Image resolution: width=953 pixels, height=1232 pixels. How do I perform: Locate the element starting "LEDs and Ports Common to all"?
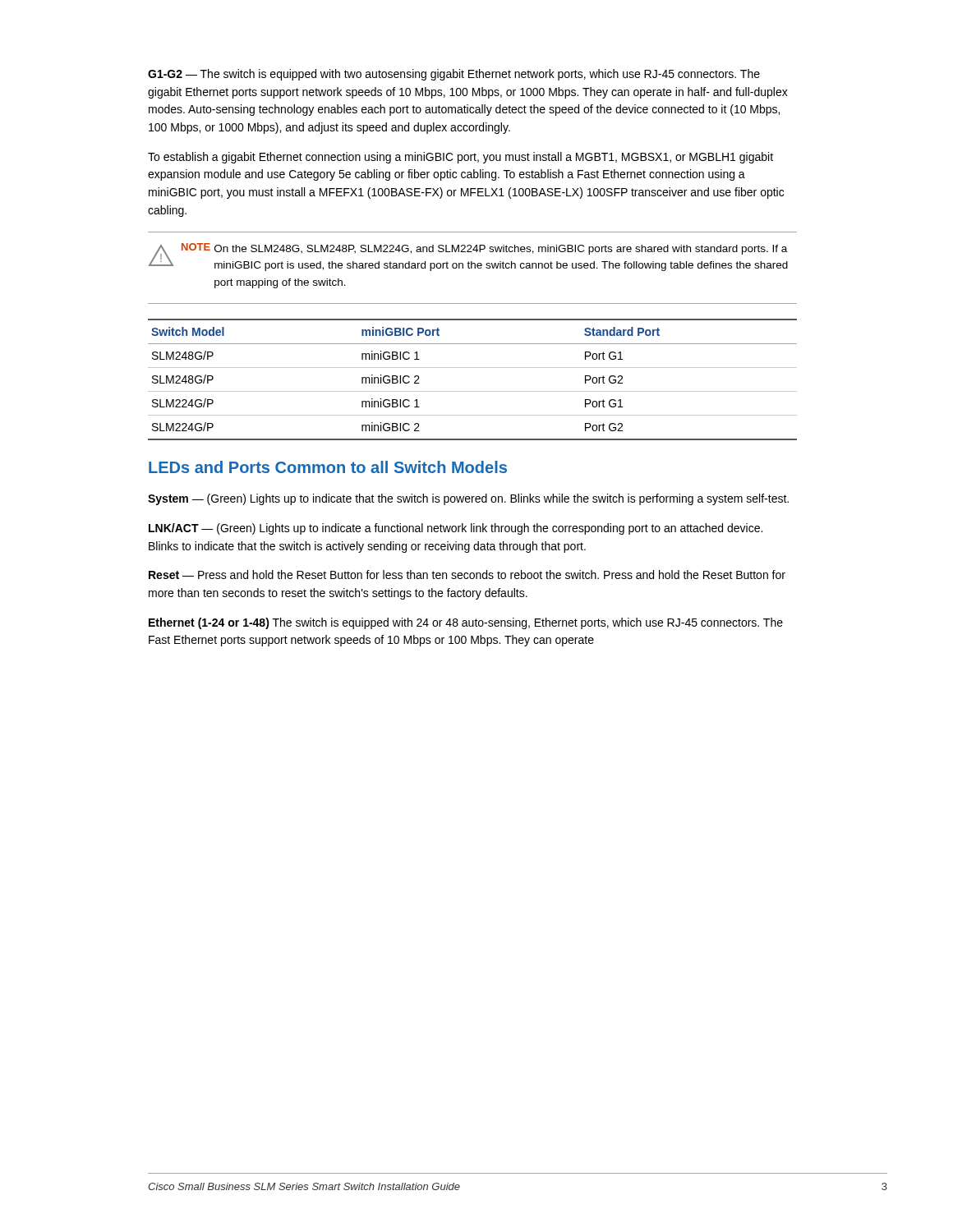coord(328,468)
